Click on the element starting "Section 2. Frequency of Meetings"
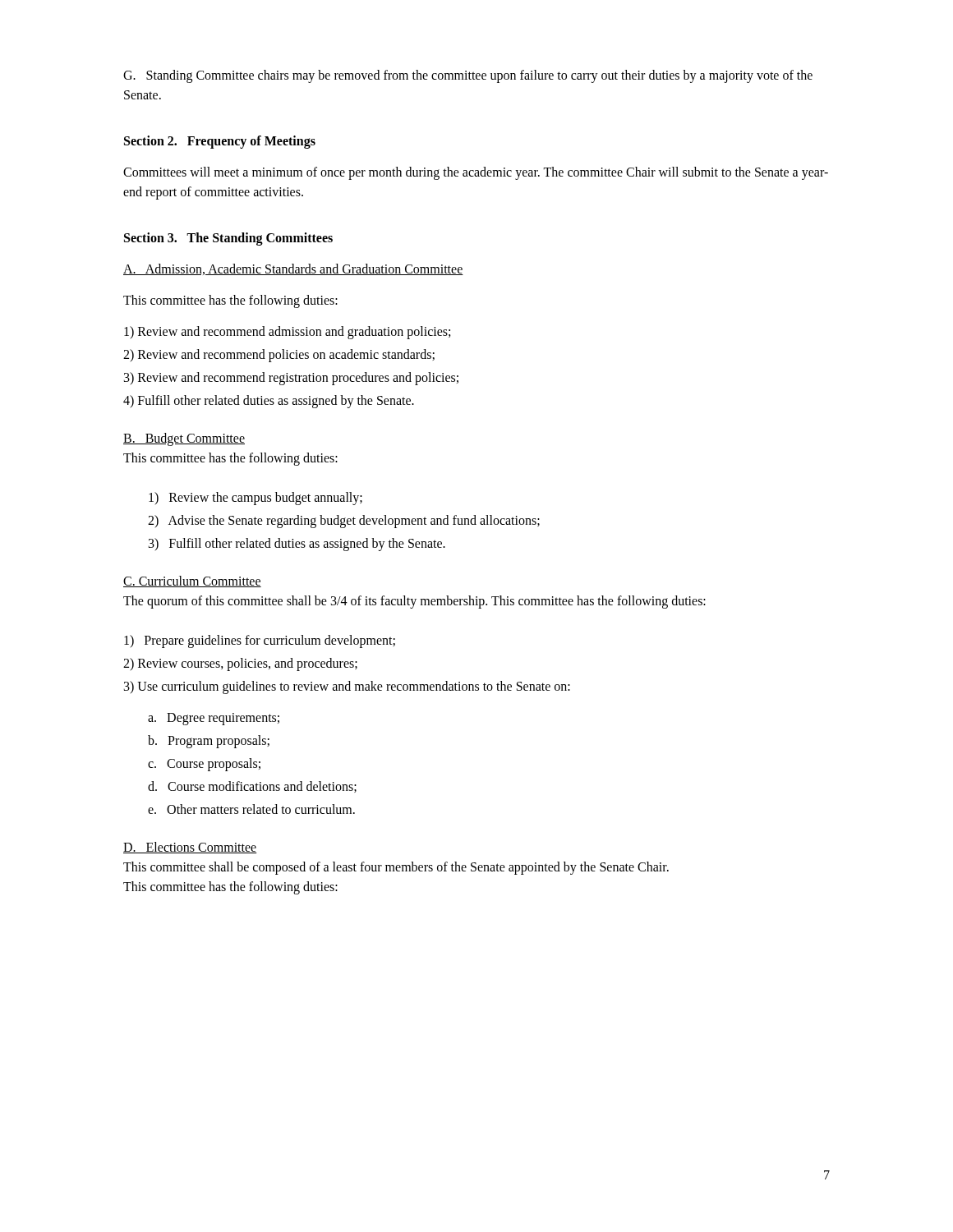The image size is (953, 1232). [220, 142]
